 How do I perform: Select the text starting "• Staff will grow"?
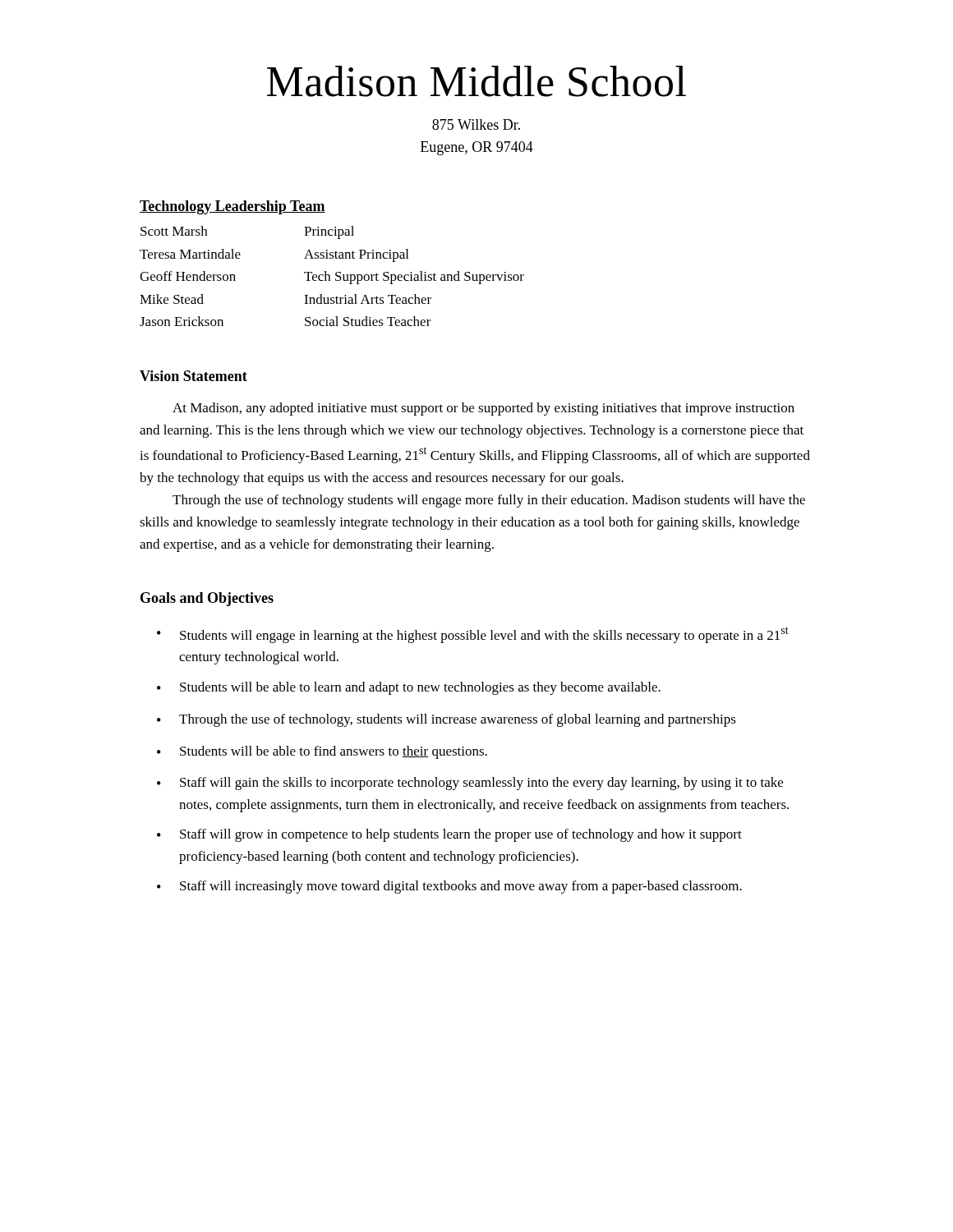pos(476,846)
